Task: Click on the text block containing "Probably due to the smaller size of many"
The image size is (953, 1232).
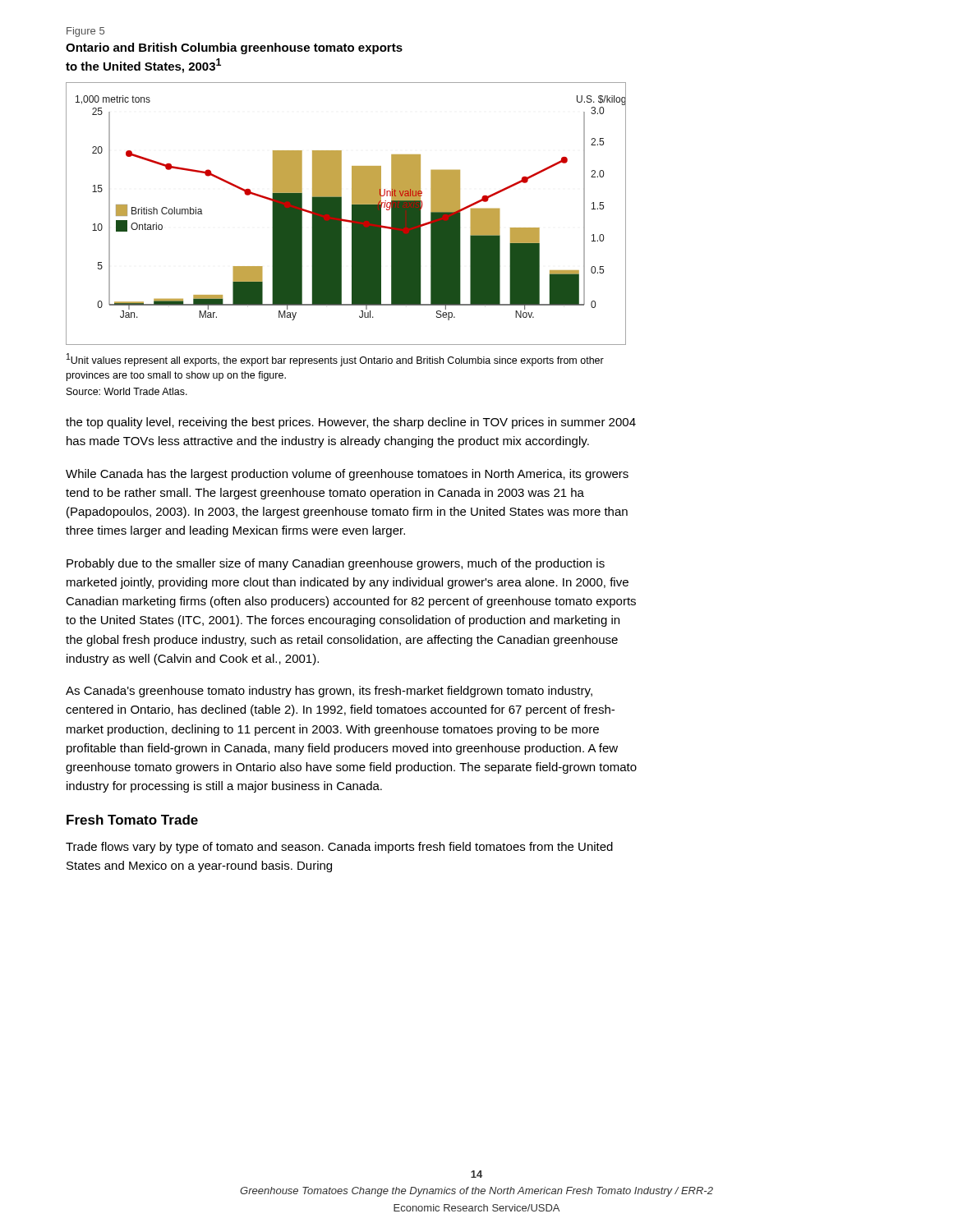Action: pos(351,610)
